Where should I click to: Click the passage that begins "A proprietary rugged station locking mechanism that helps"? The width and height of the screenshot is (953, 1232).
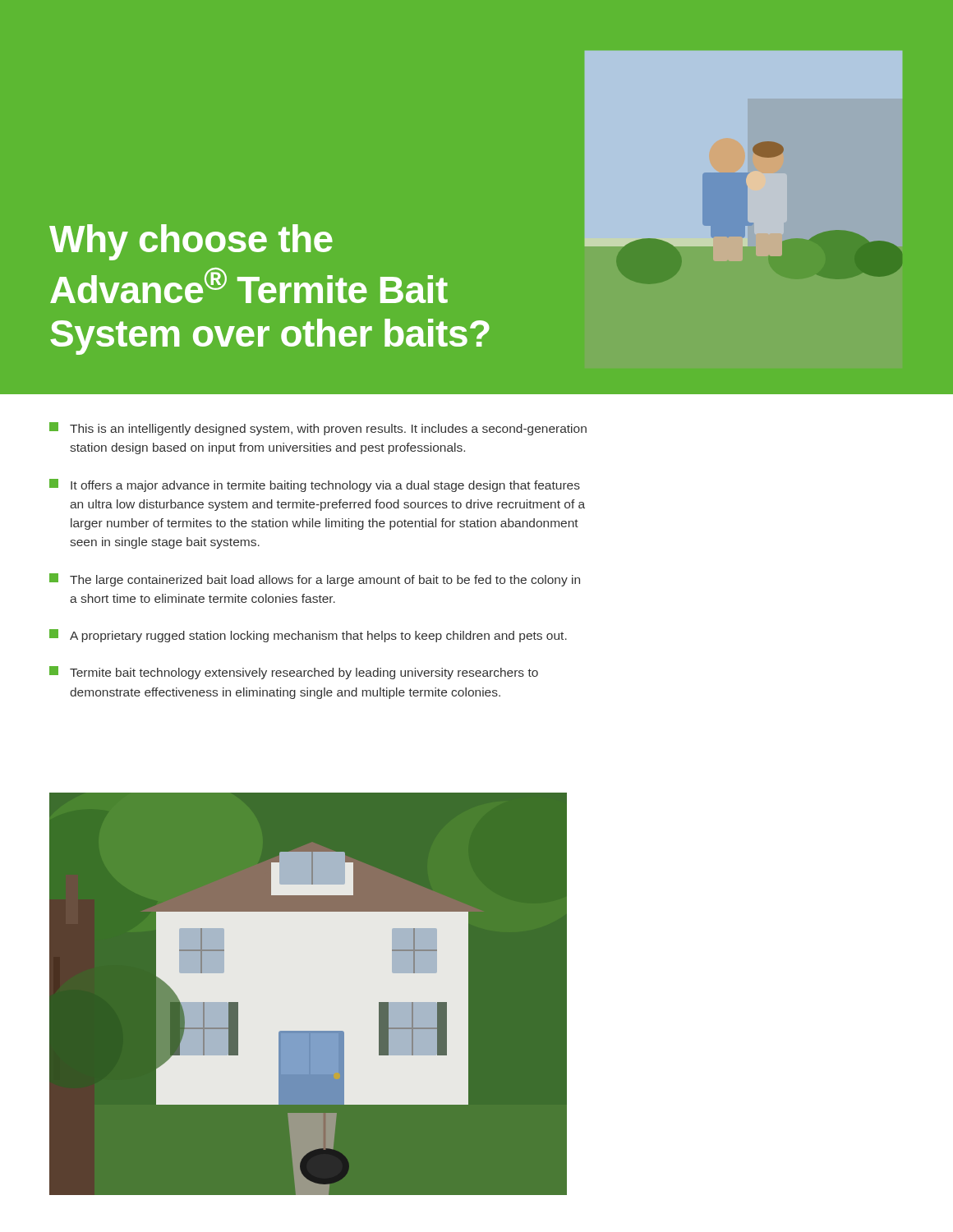tap(308, 635)
